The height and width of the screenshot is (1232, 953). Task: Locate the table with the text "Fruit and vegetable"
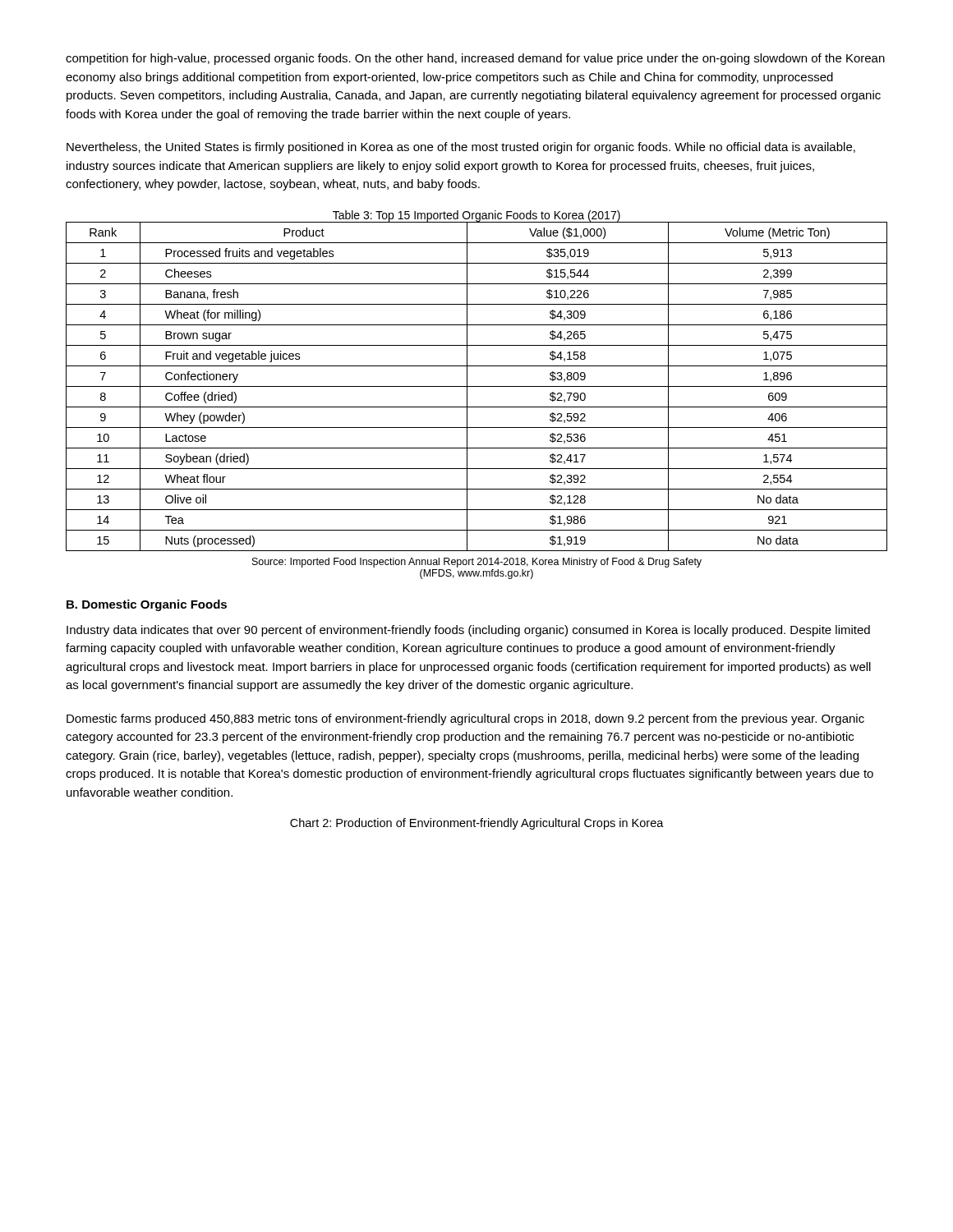click(476, 386)
